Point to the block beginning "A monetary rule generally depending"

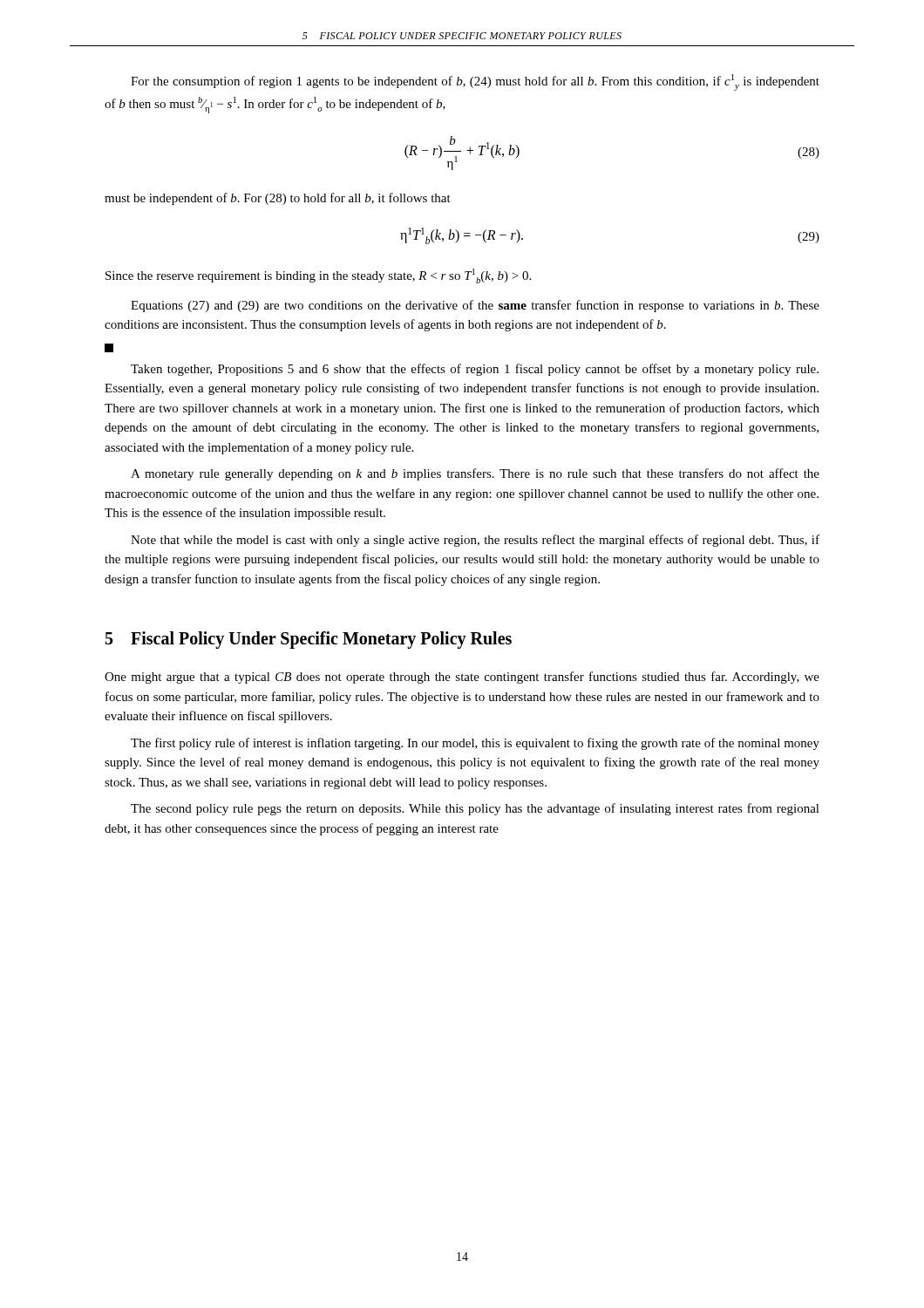[462, 493]
